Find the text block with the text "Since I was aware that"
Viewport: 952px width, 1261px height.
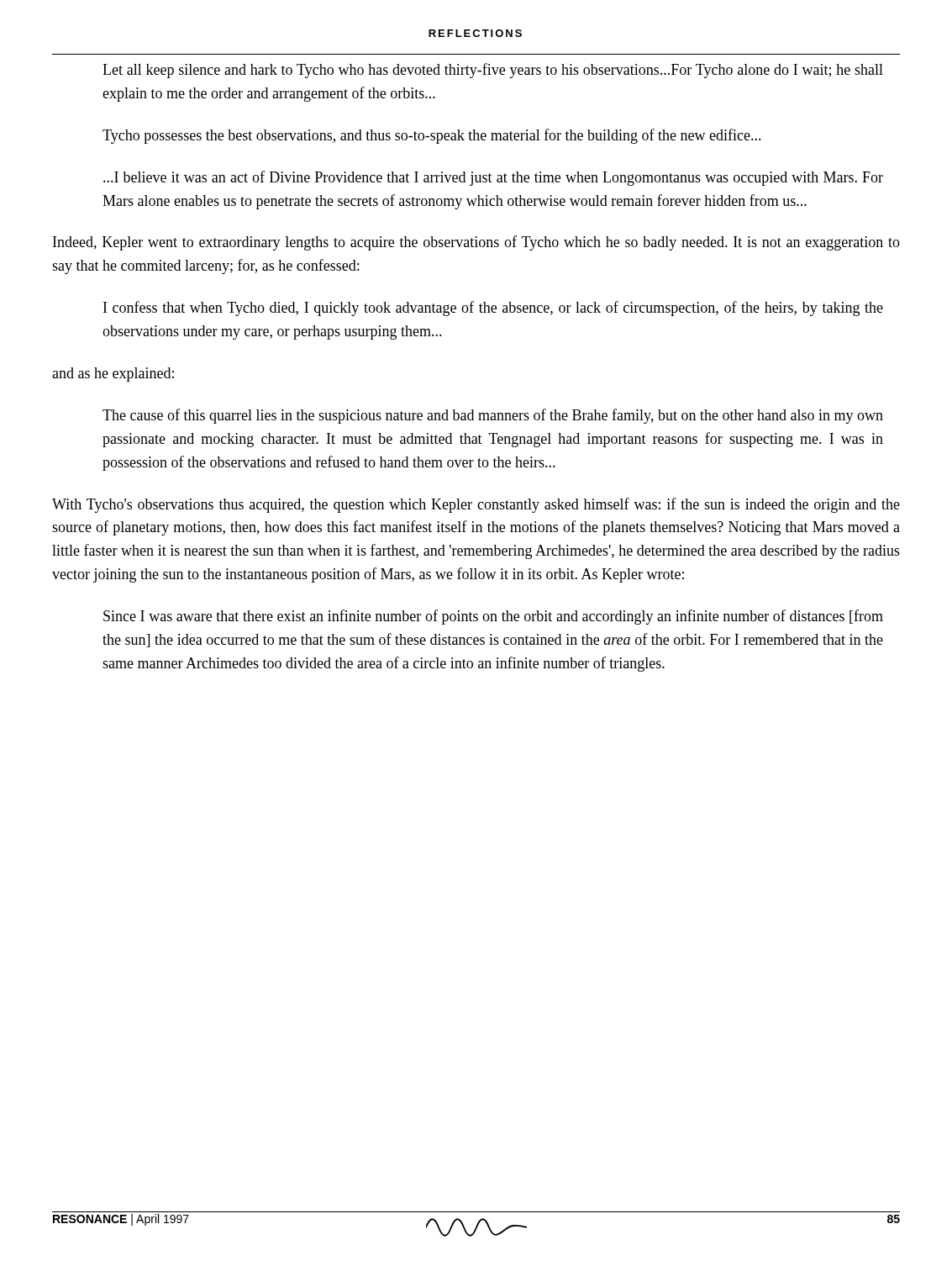(x=493, y=641)
